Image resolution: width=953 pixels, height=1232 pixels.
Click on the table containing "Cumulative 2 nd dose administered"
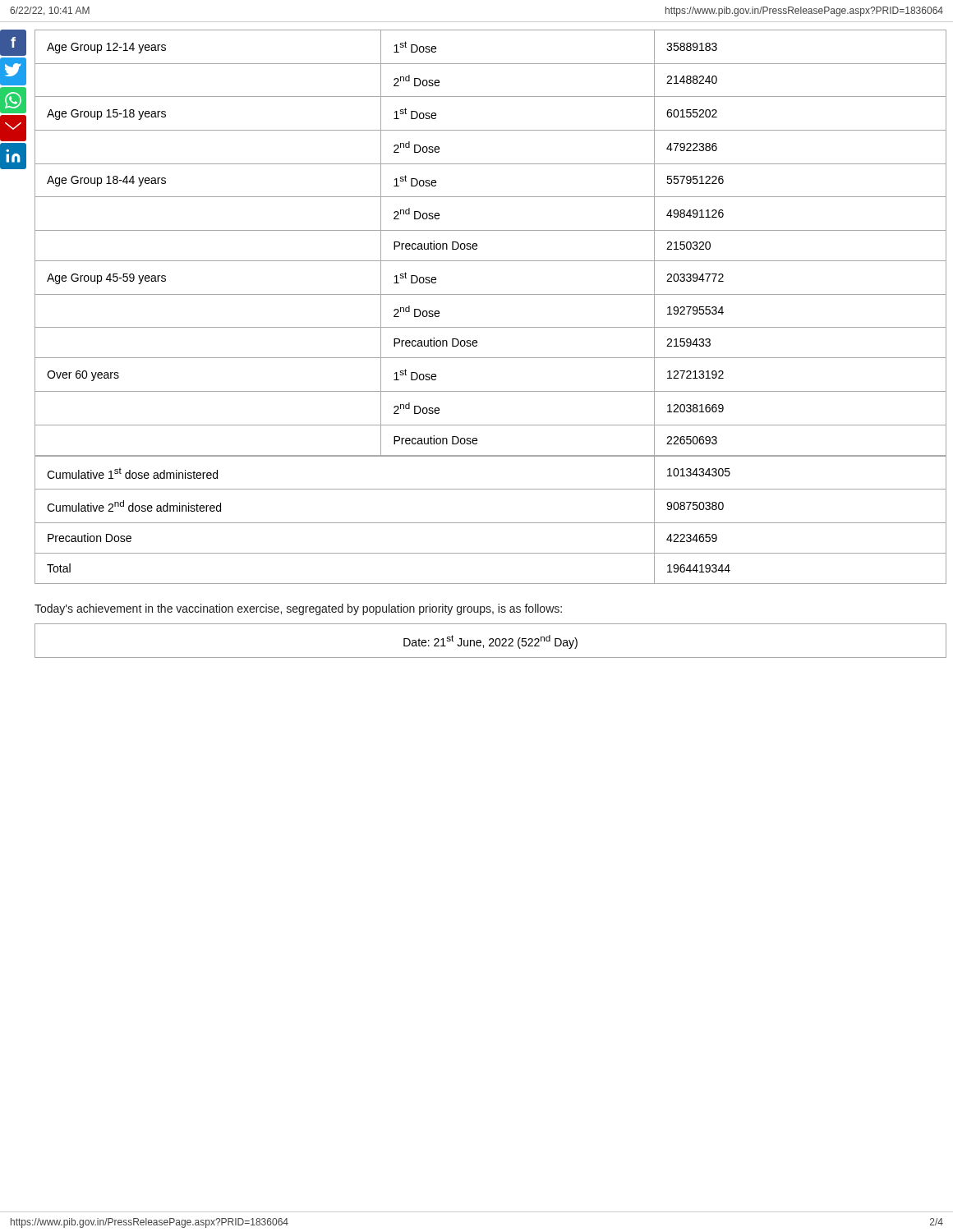coord(490,520)
